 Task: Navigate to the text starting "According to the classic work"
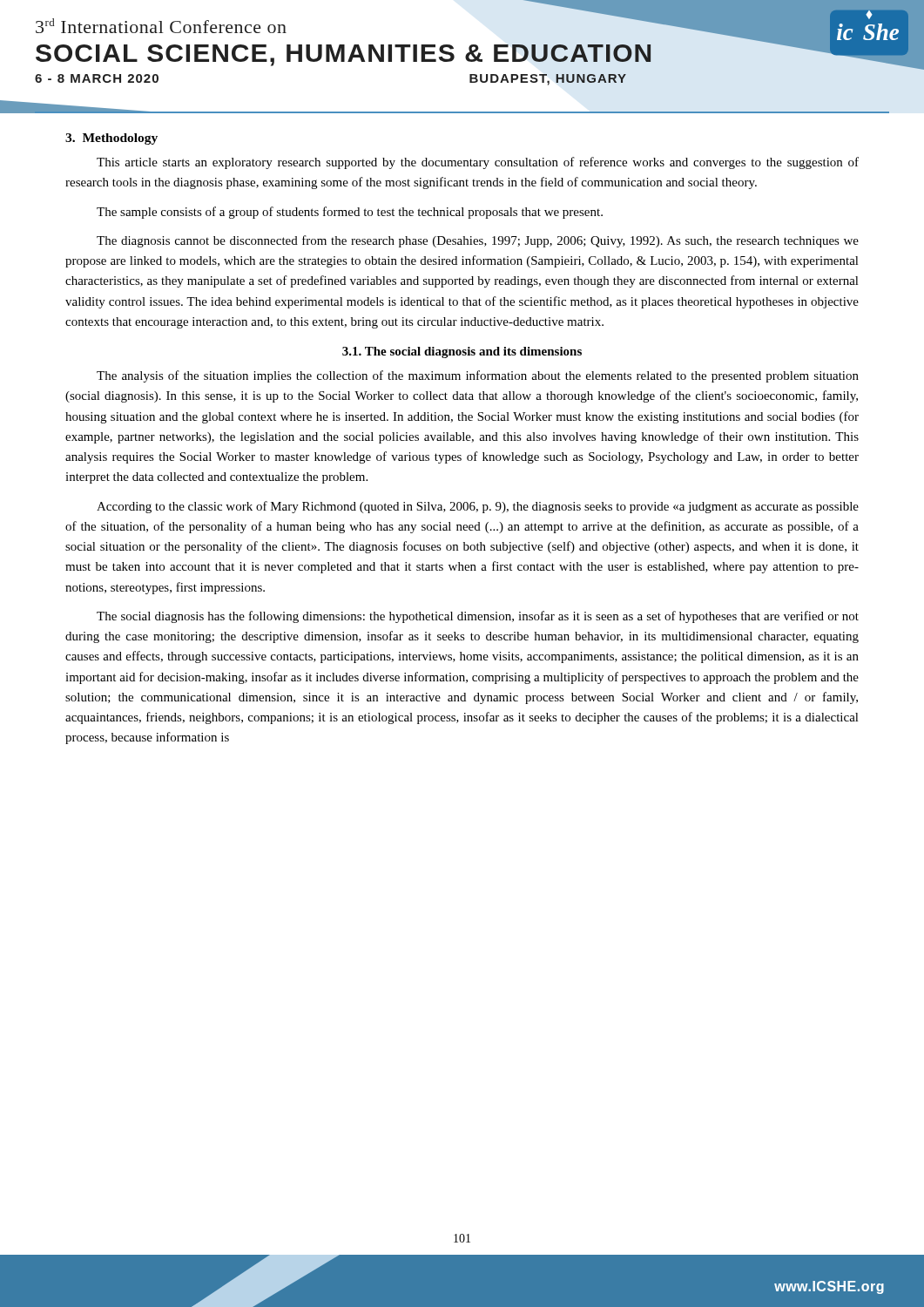click(462, 546)
